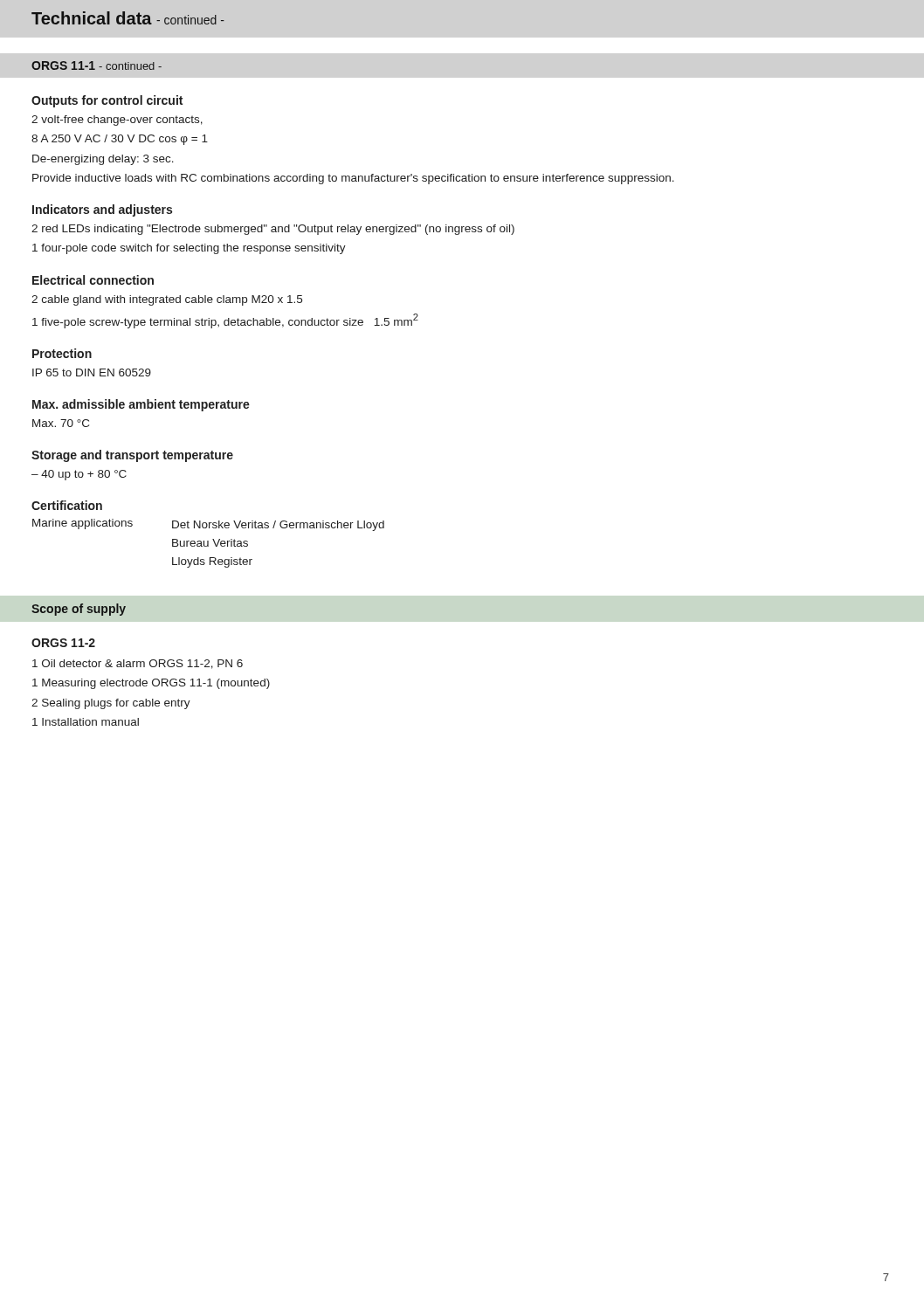Point to the block starting "2 red LEDs indicating "Electrode submerged""

pos(462,239)
